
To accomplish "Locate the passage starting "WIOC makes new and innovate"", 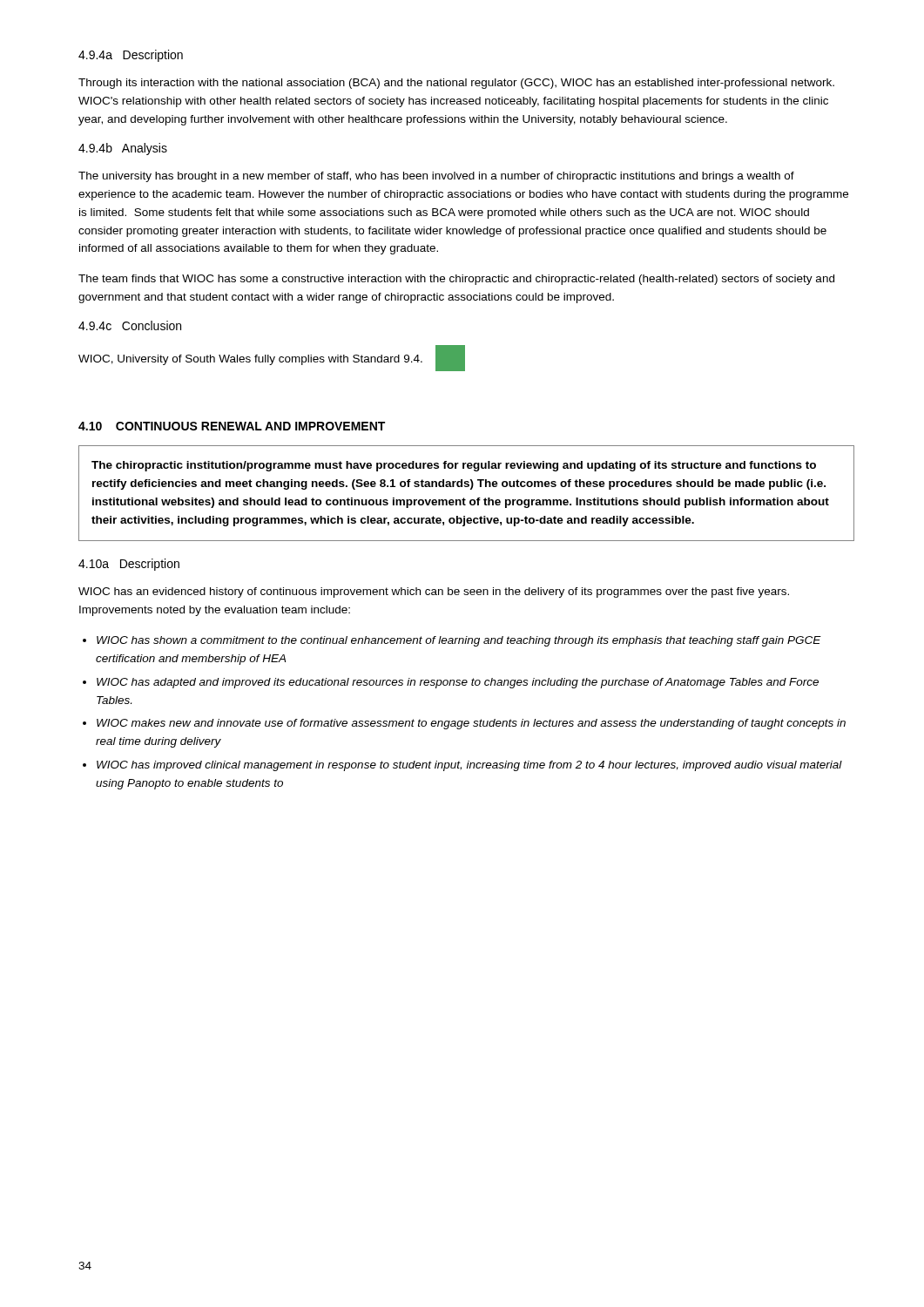I will [x=471, y=732].
